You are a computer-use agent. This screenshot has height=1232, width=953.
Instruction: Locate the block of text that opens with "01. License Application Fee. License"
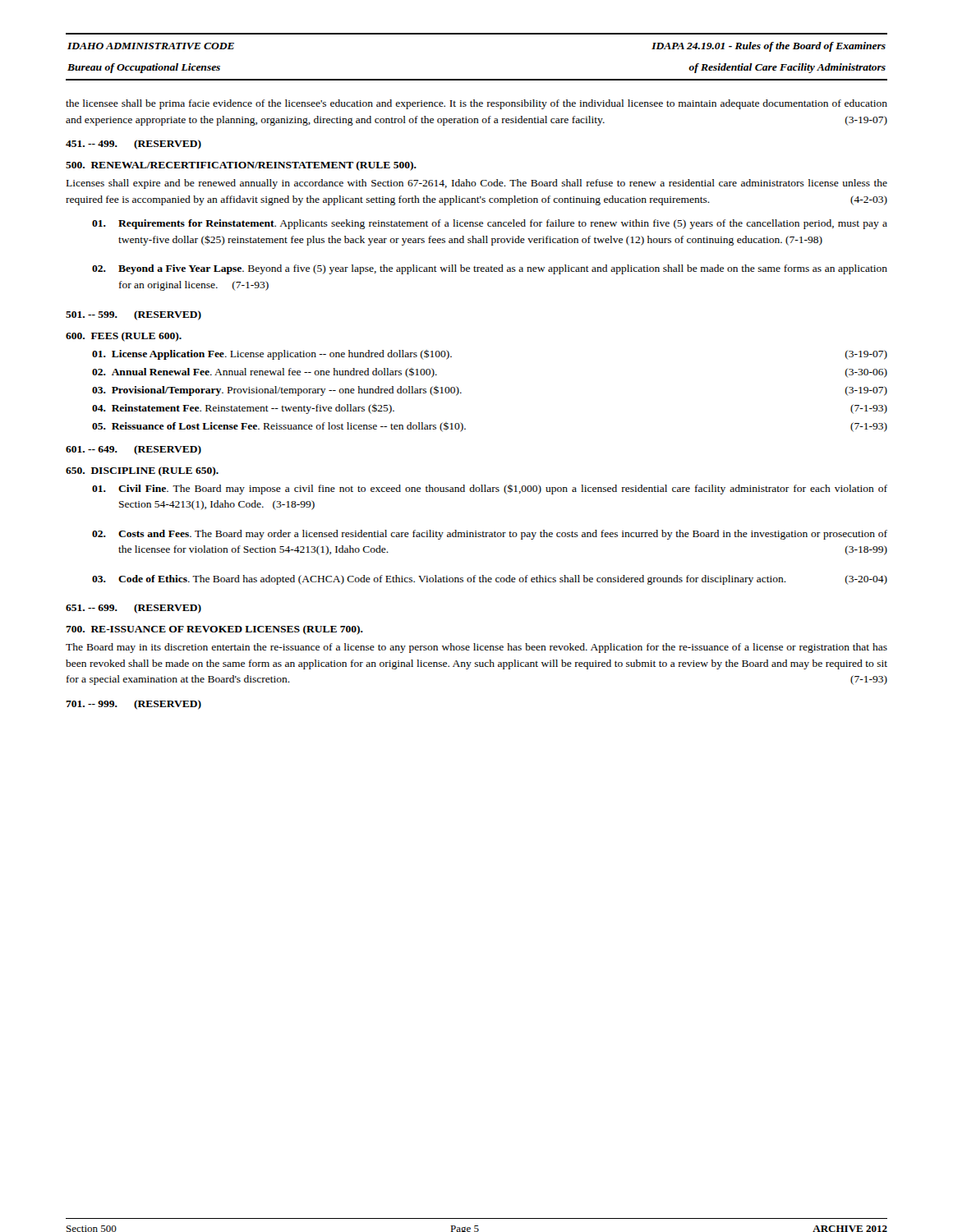tap(274, 354)
